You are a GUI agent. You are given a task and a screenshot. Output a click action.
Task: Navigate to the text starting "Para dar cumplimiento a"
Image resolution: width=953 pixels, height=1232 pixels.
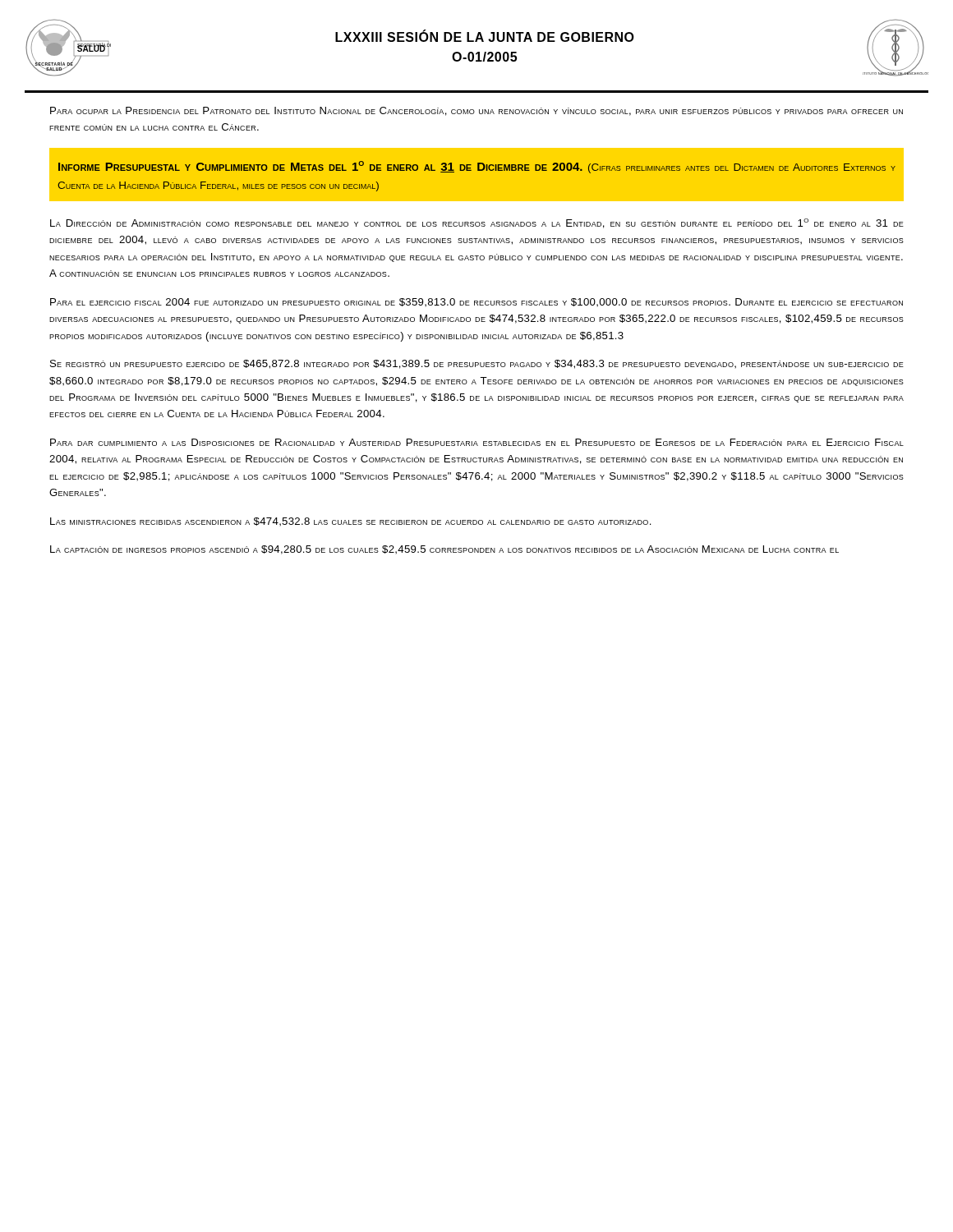pos(476,467)
